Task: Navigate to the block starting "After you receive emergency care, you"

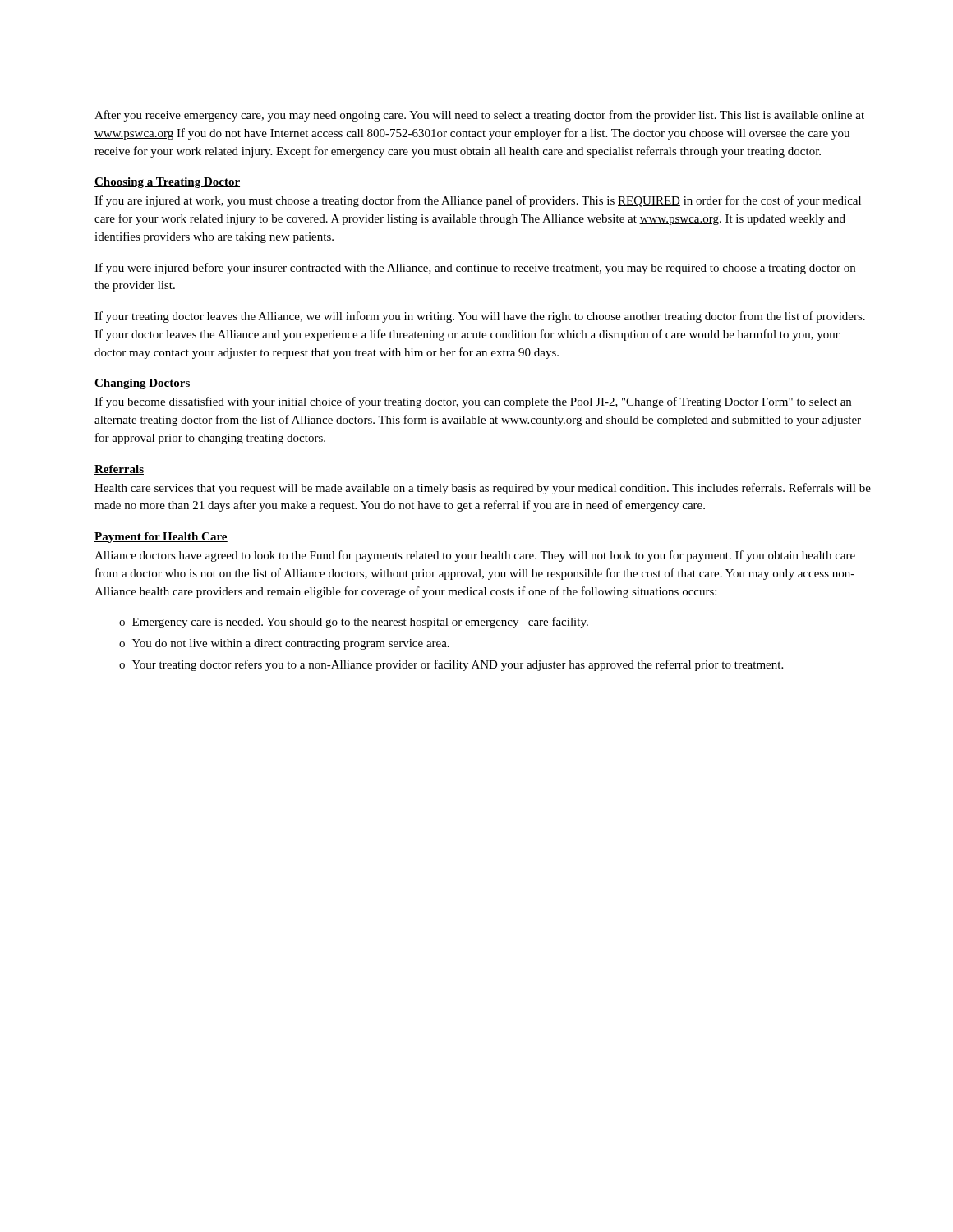Action: tap(479, 133)
